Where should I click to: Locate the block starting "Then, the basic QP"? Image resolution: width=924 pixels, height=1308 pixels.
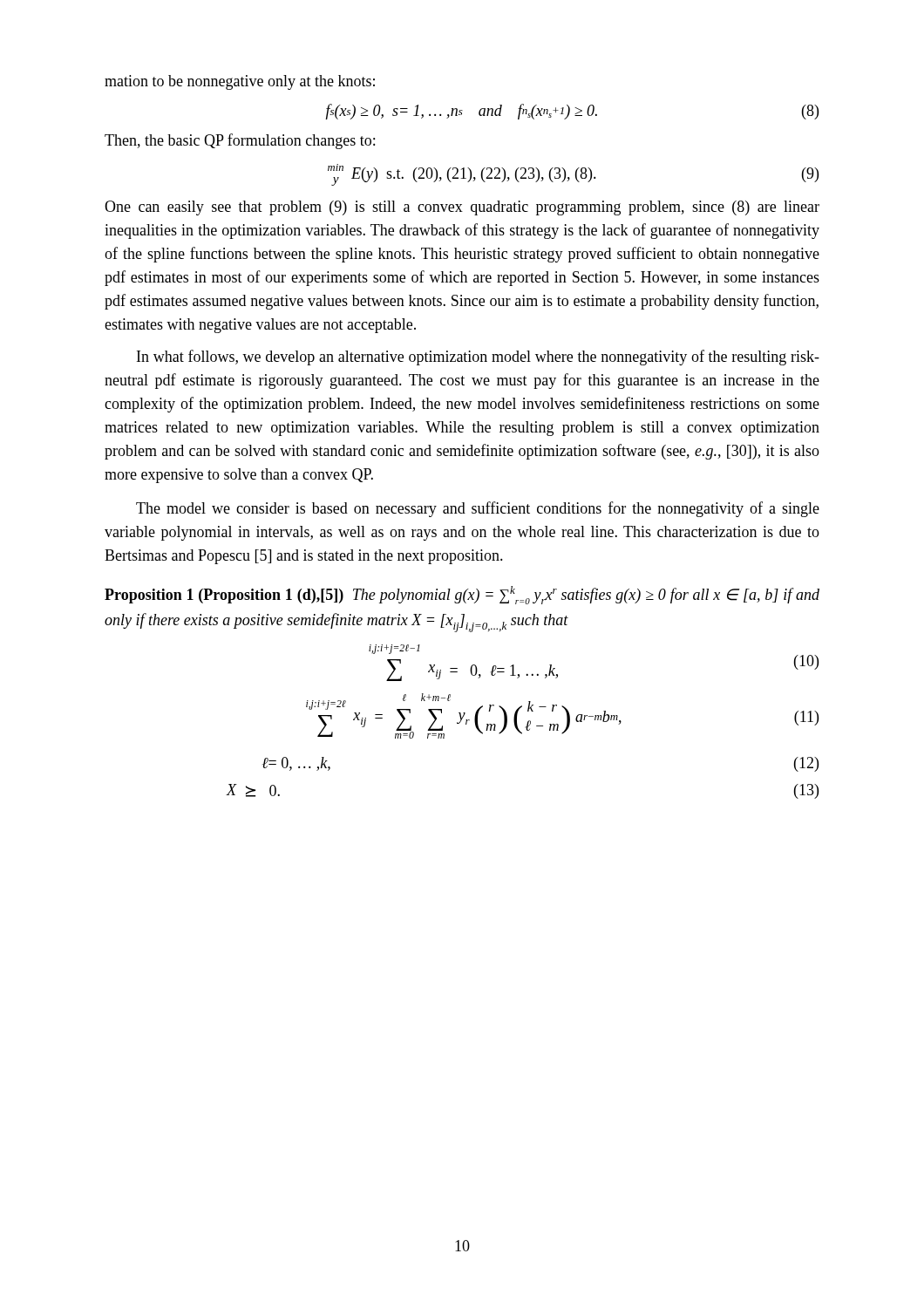pos(240,141)
